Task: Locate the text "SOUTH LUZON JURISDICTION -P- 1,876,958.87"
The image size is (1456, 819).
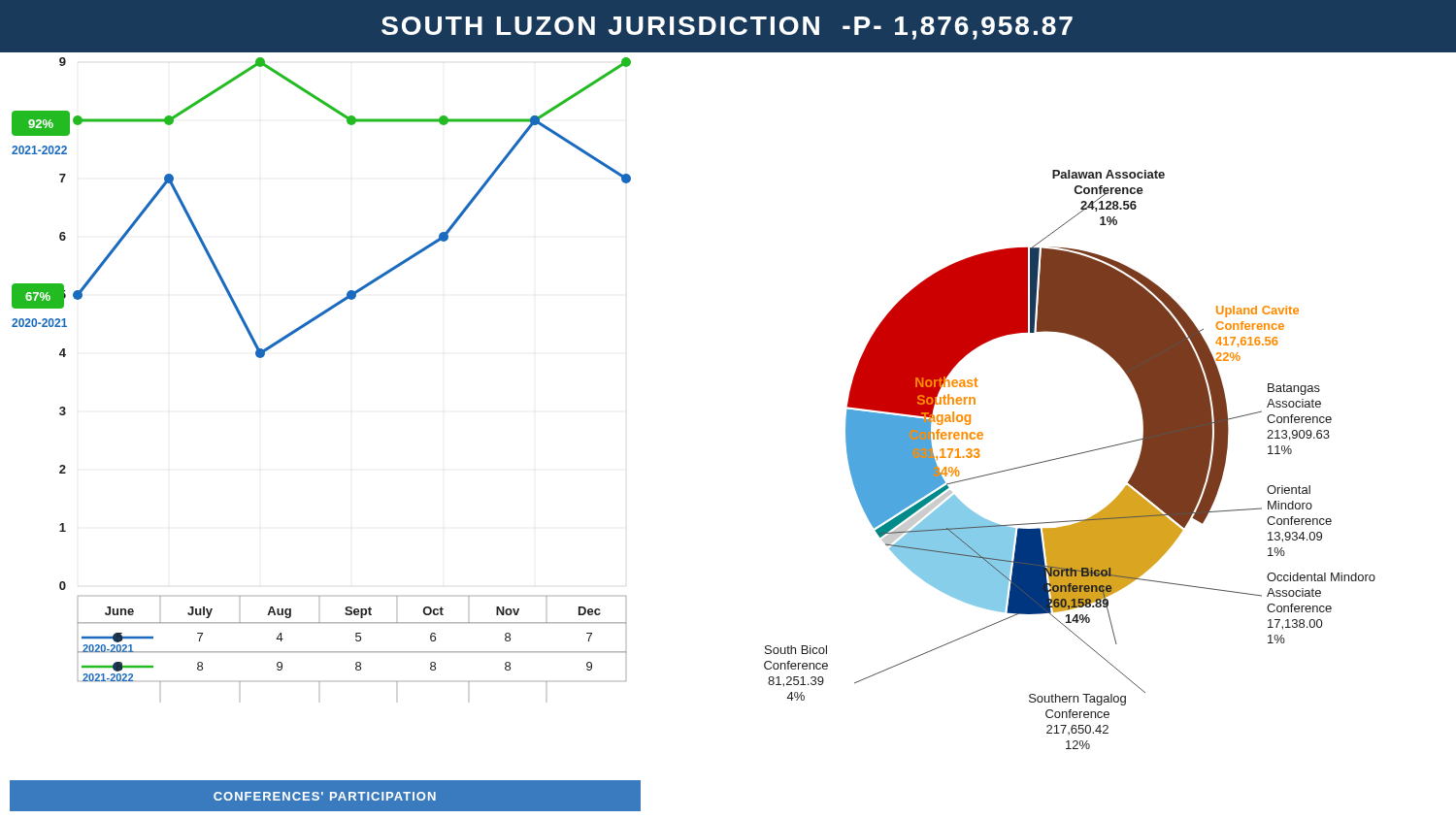Action: (x=728, y=26)
